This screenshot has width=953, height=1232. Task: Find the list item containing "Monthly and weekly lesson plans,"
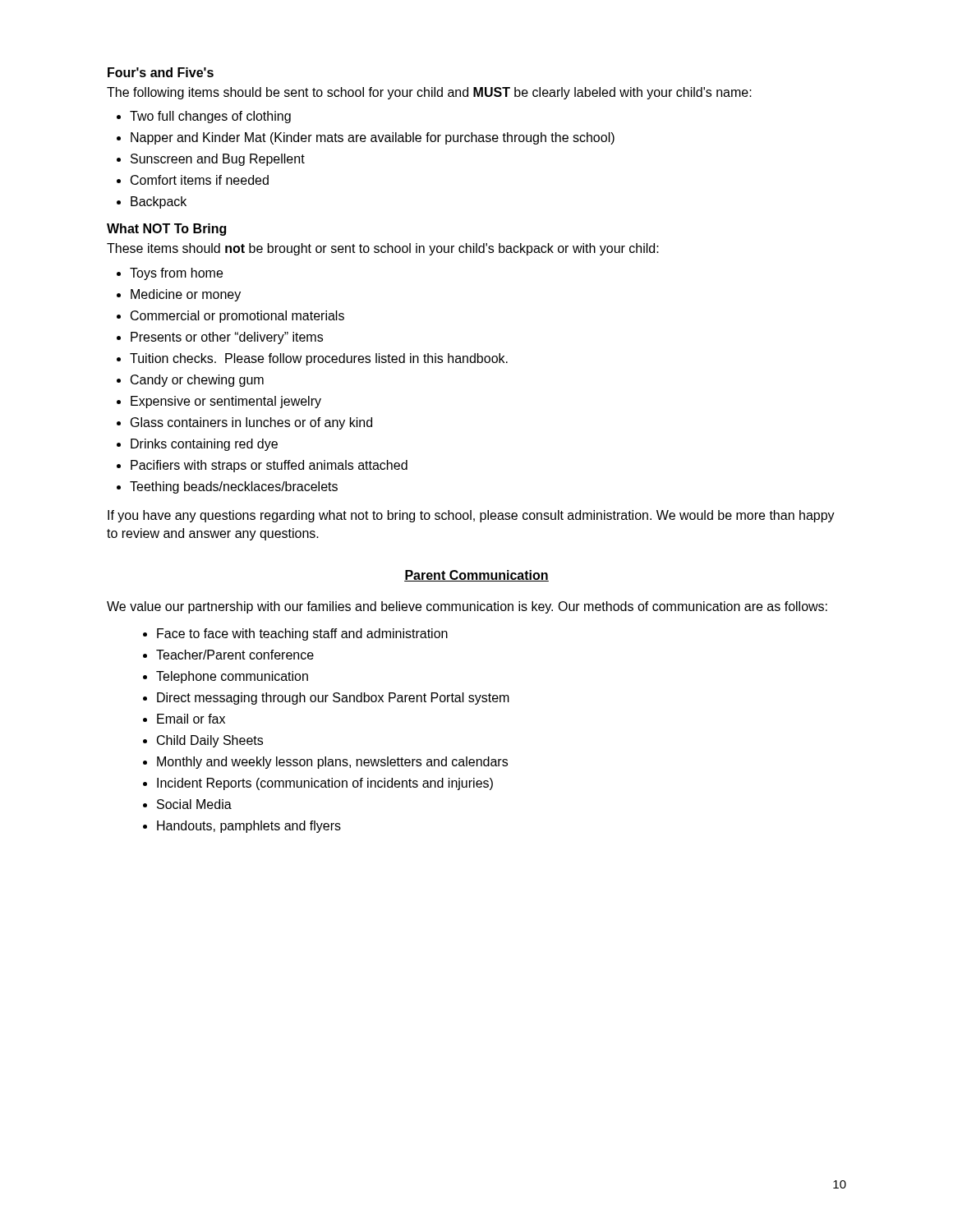[x=332, y=762]
